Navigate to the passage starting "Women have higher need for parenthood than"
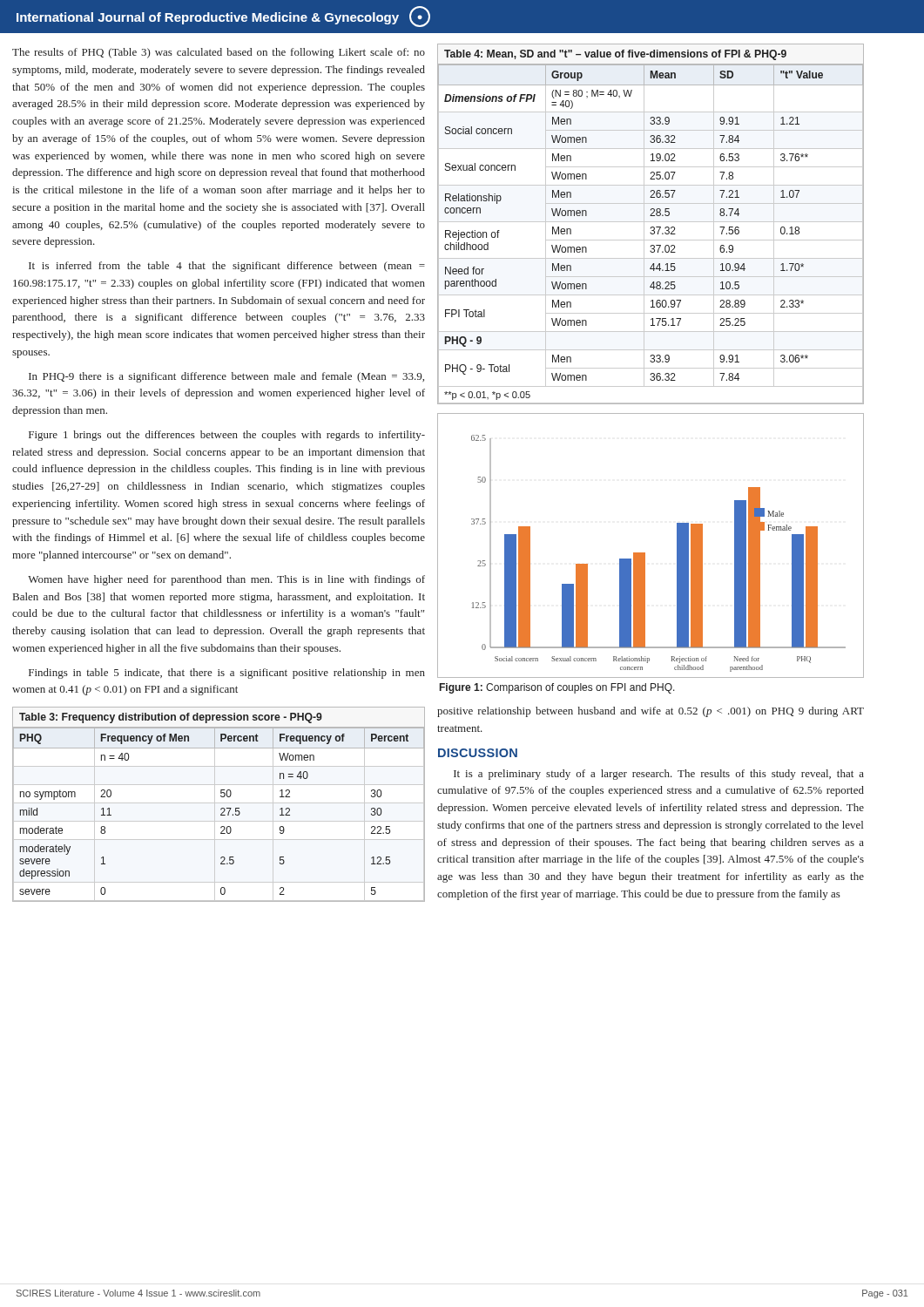This screenshot has width=924, height=1307. pos(219,613)
